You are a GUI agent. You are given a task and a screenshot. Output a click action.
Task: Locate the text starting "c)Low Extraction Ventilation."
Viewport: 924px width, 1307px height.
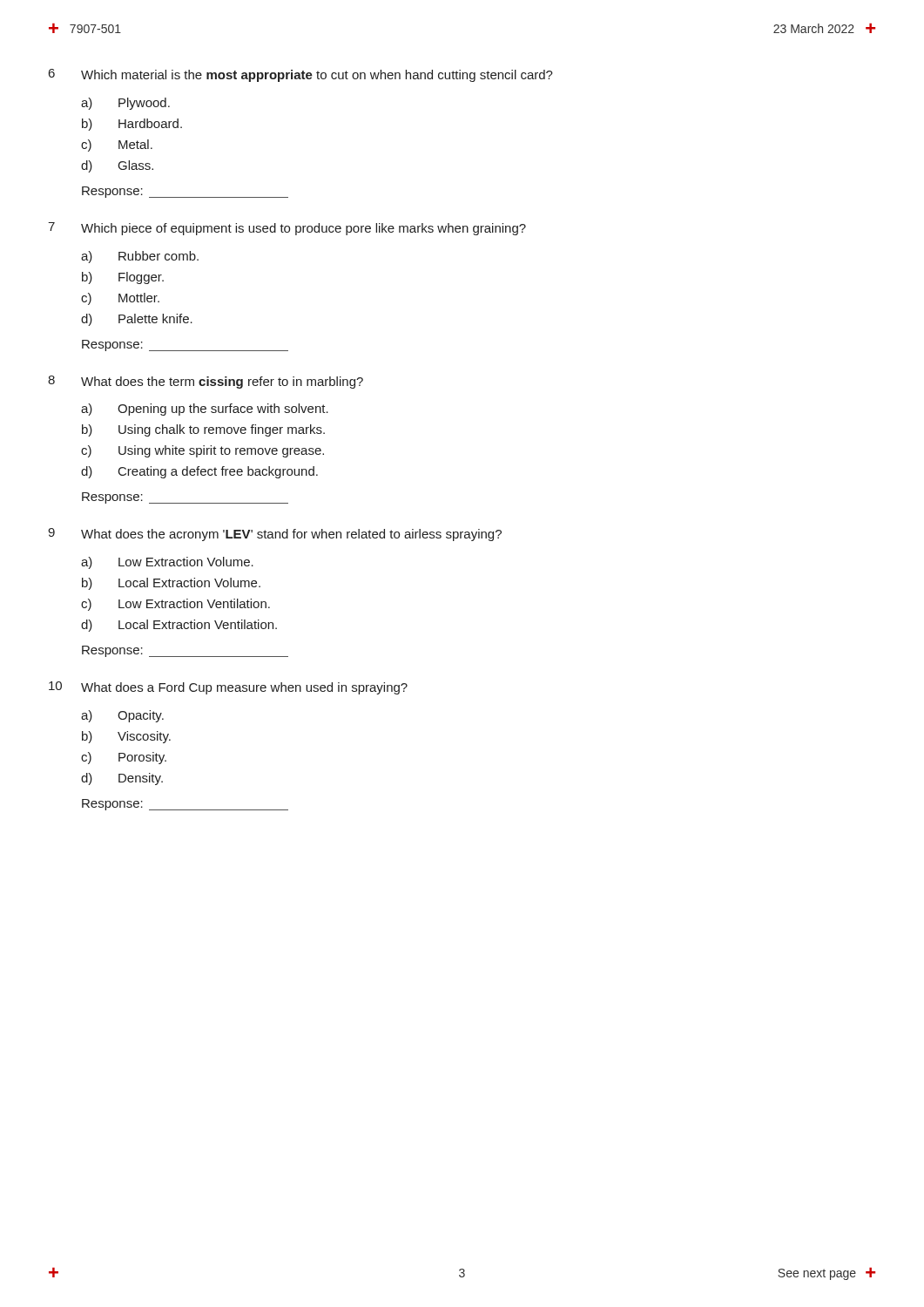coord(176,603)
